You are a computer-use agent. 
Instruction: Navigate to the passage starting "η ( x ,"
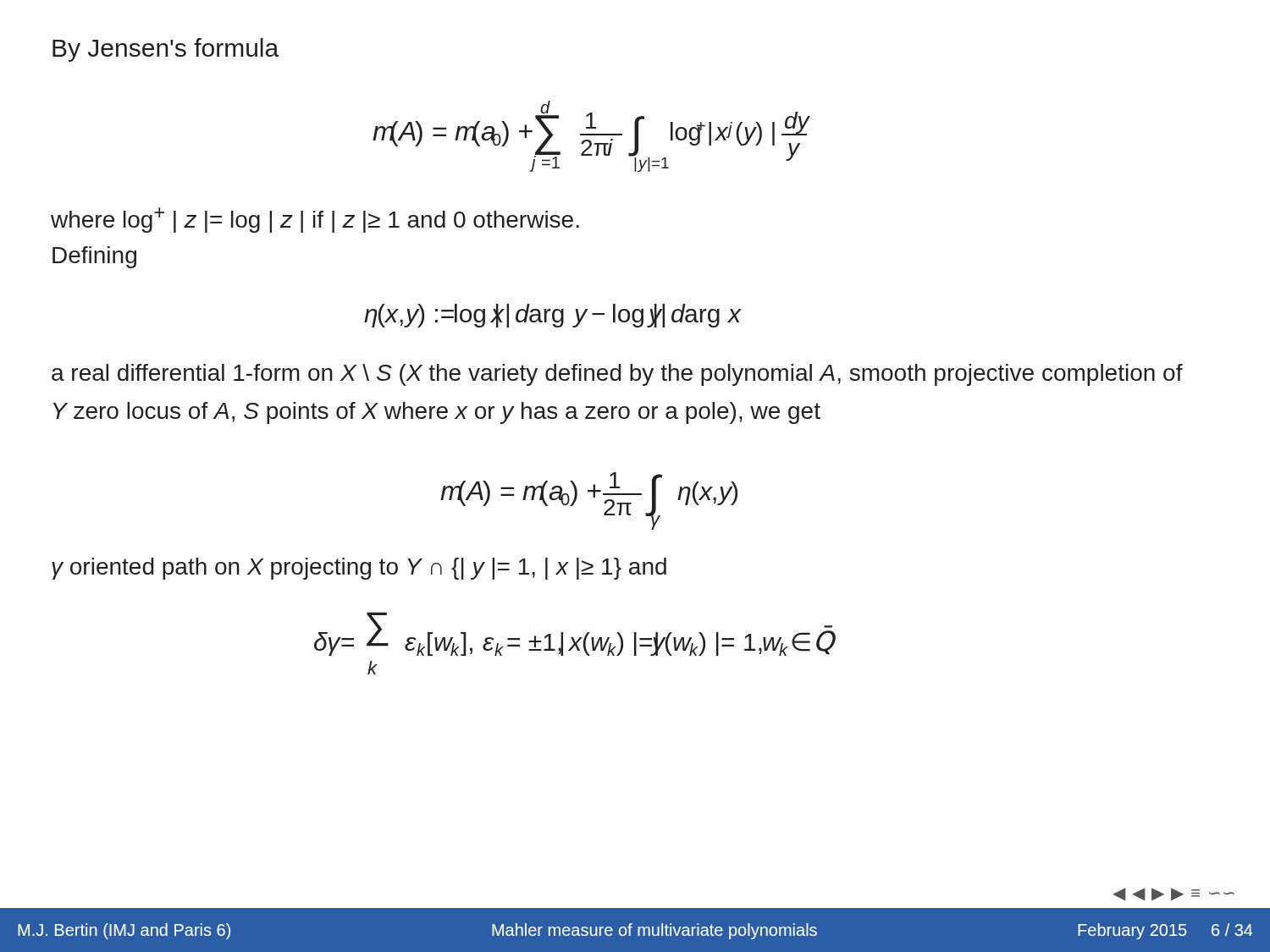[635, 314]
